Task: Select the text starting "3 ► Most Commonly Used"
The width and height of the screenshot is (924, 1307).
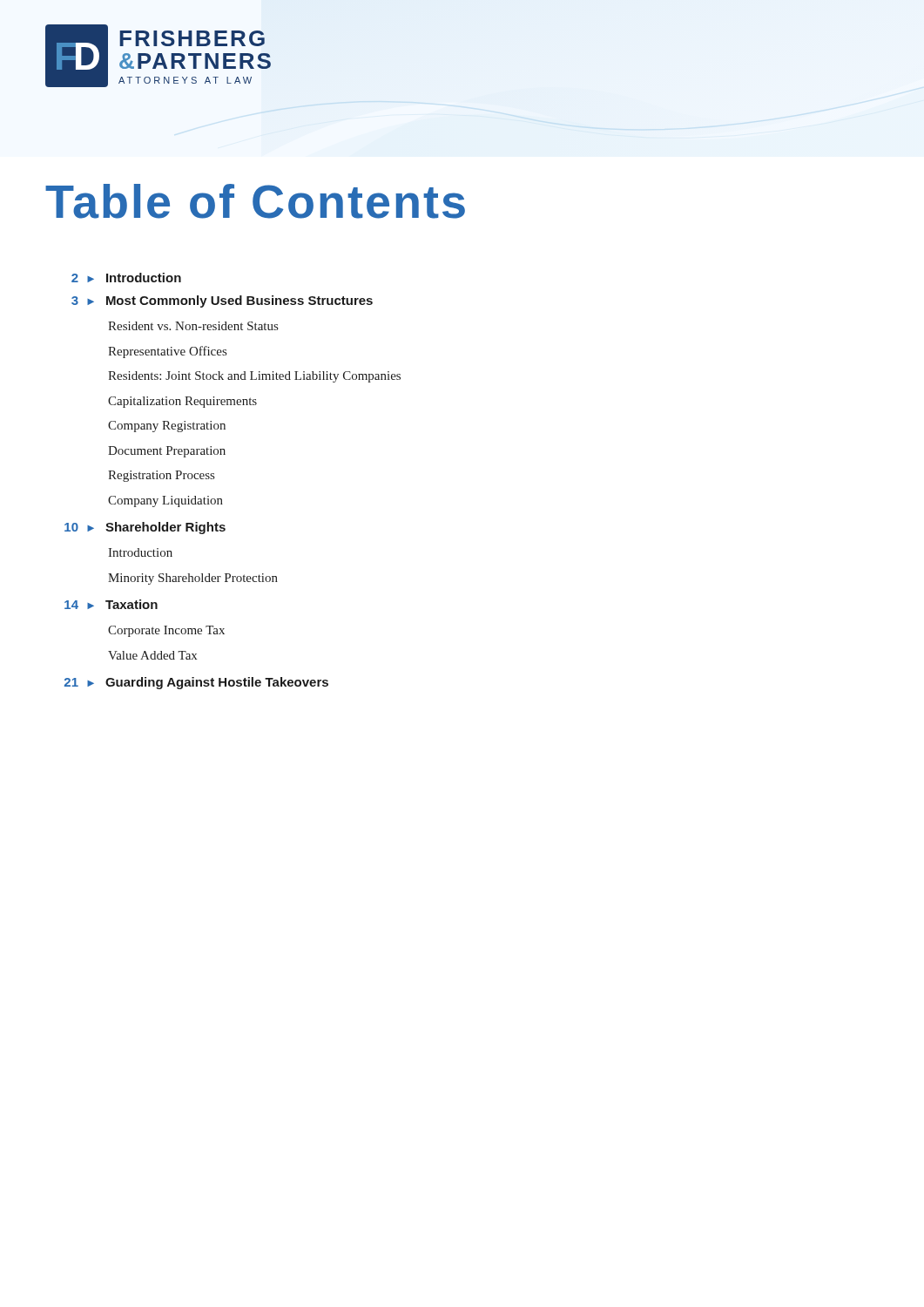Action: click(x=222, y=301)
